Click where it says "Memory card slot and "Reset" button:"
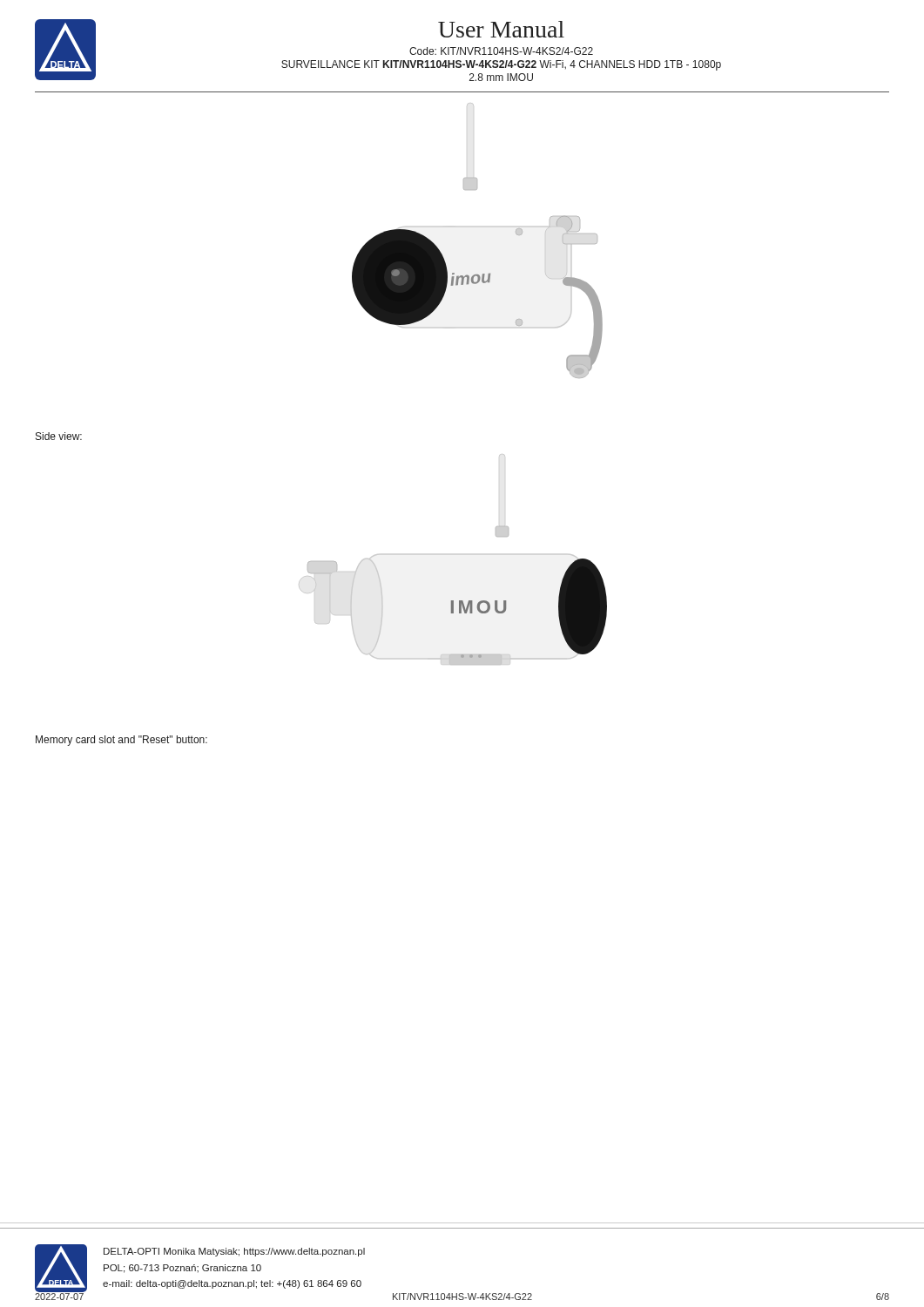Image resolution: width=924 pixels, height=1307 pixels. click(121, 740)
